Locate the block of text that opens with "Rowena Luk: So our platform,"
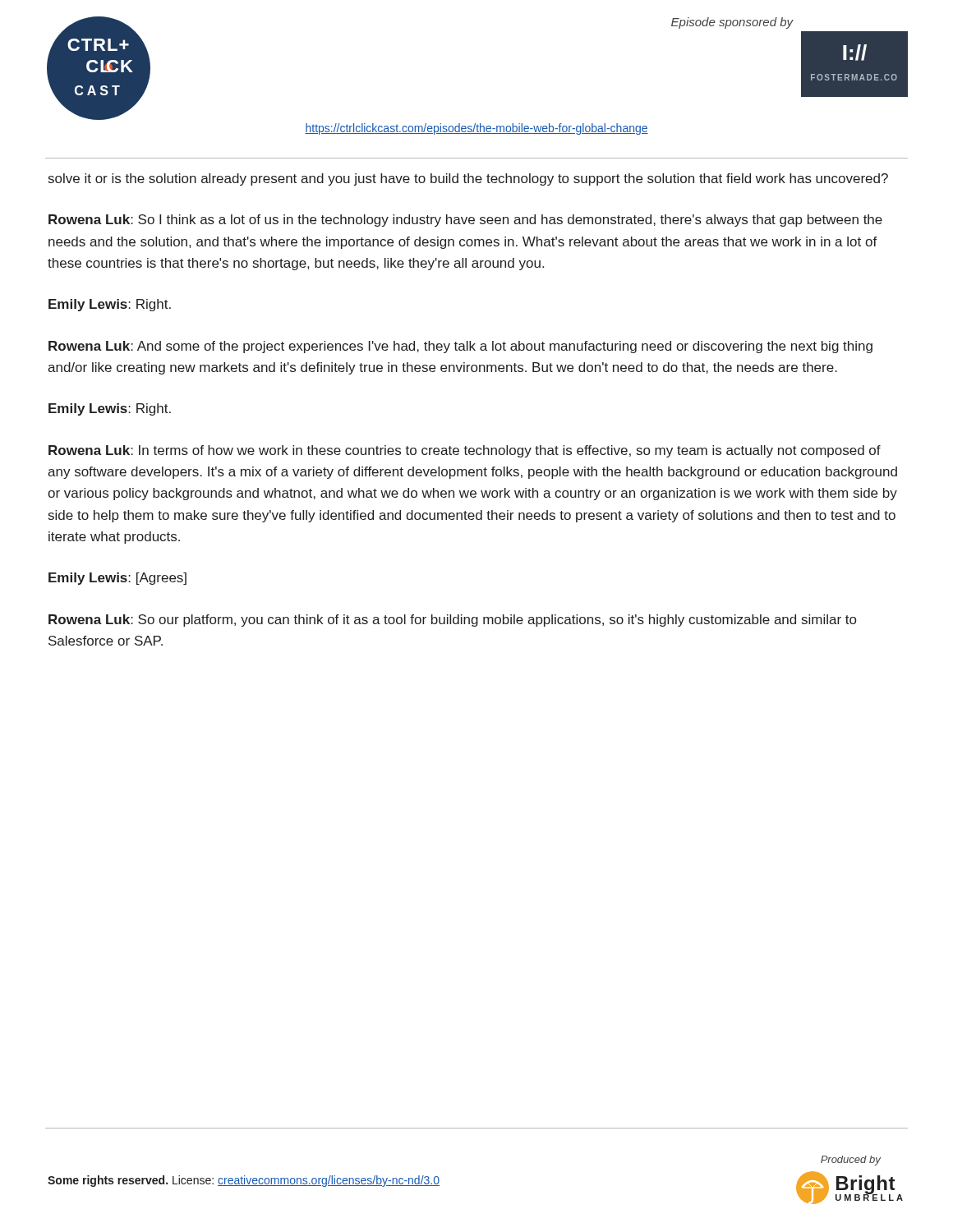 coord(452,630)
